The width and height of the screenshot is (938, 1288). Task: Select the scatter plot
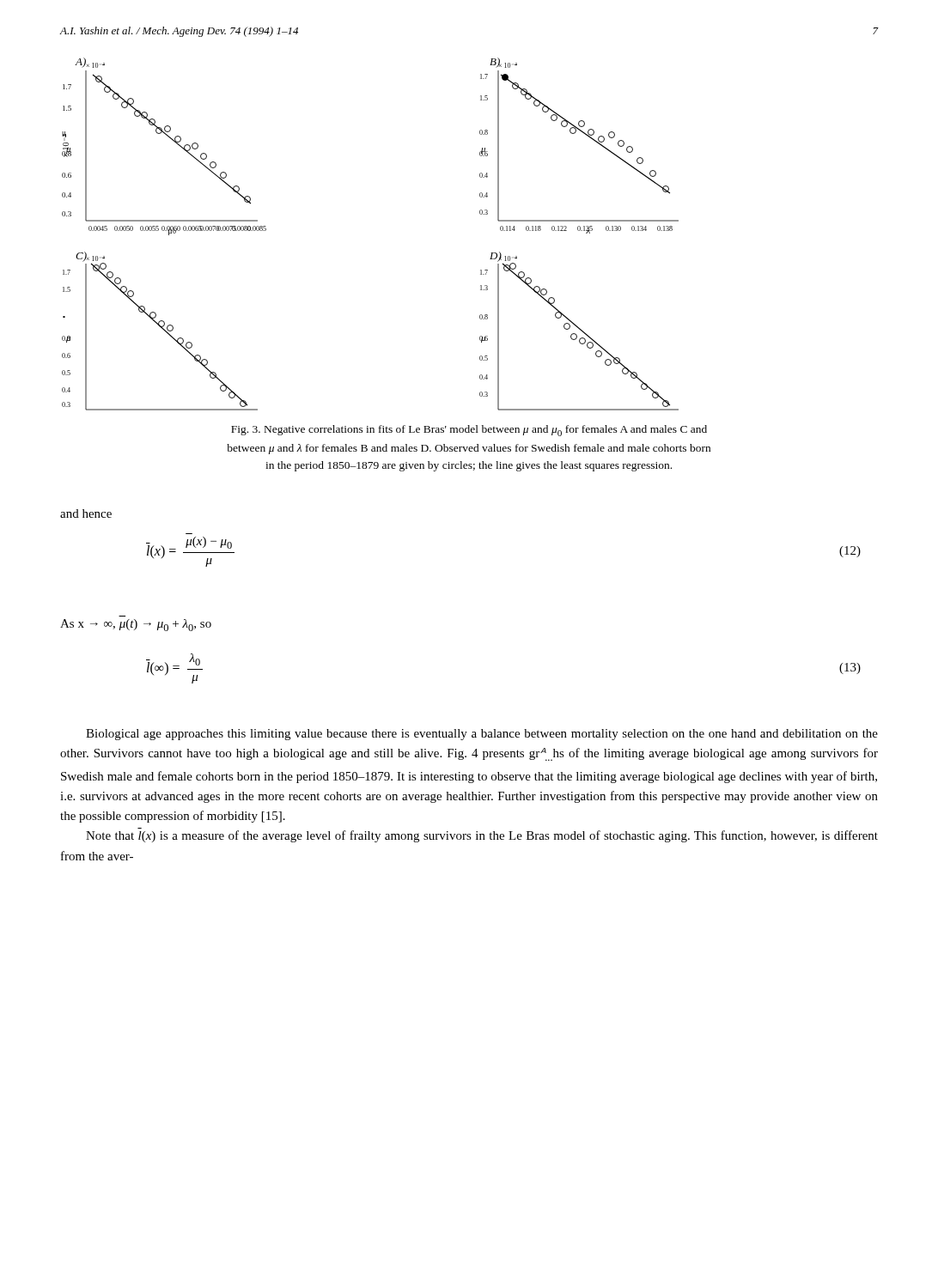tap(469, 234)
